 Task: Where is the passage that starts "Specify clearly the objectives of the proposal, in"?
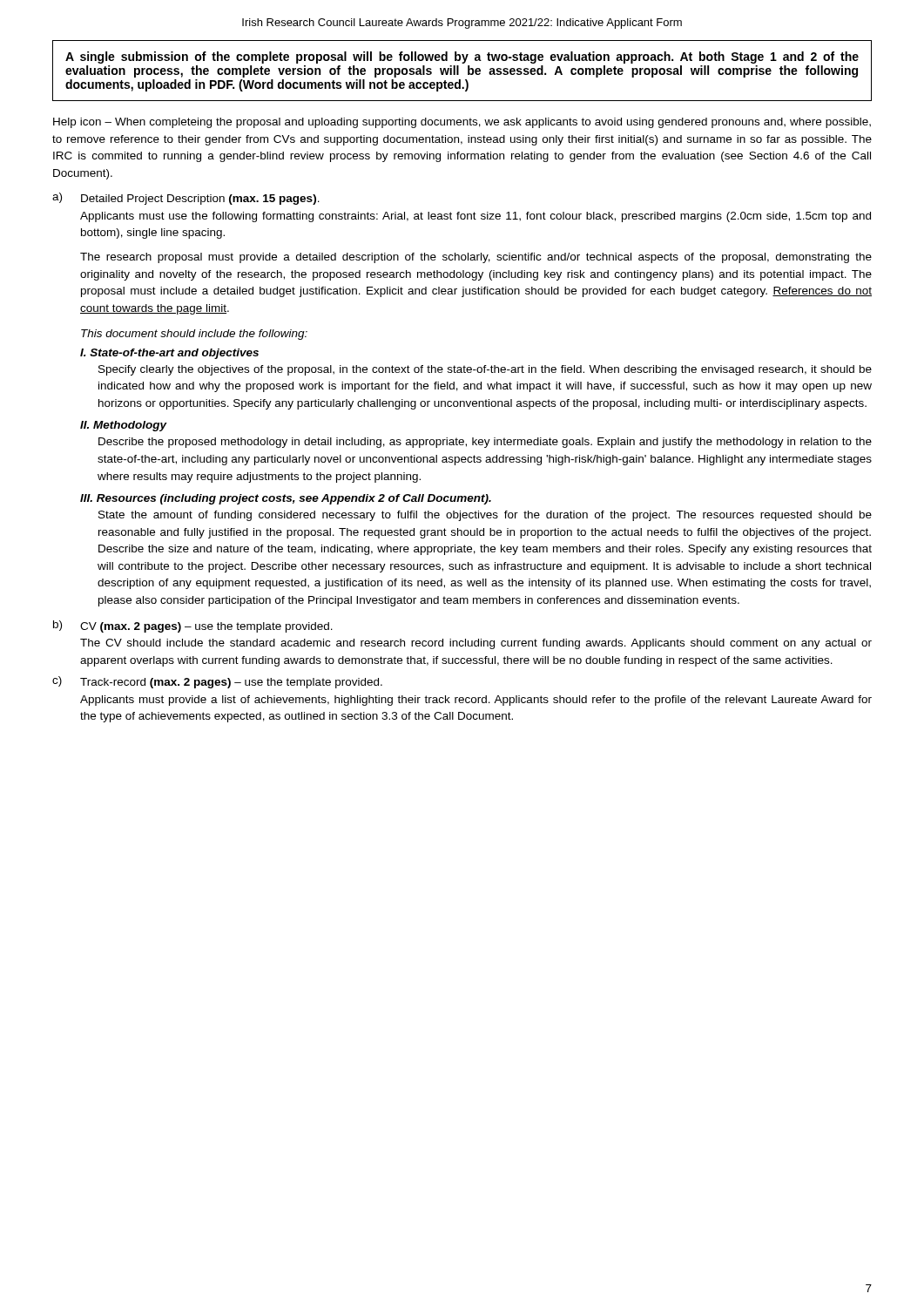[485, 386]
